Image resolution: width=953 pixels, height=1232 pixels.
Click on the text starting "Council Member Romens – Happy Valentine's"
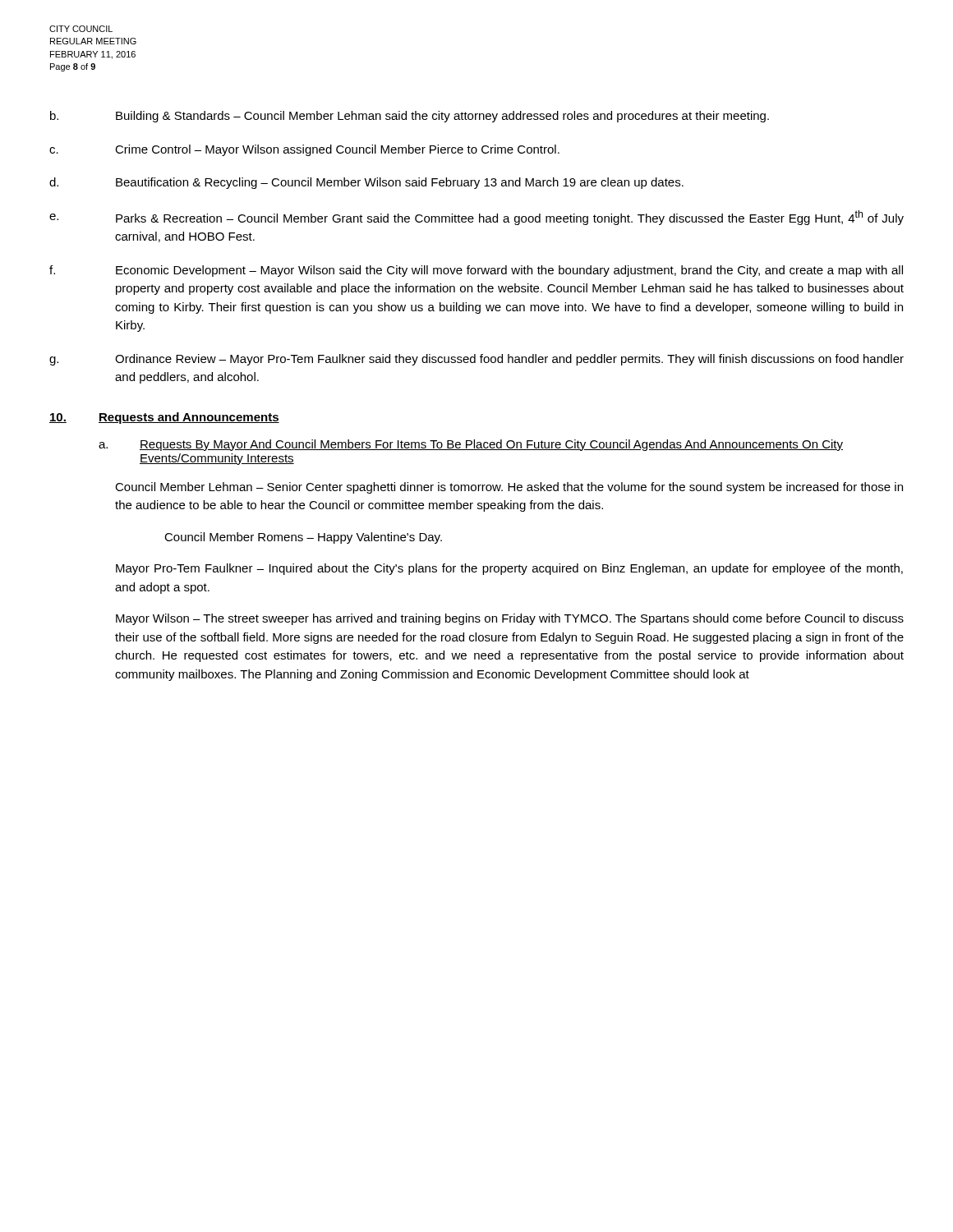click(x=304, y=536)
